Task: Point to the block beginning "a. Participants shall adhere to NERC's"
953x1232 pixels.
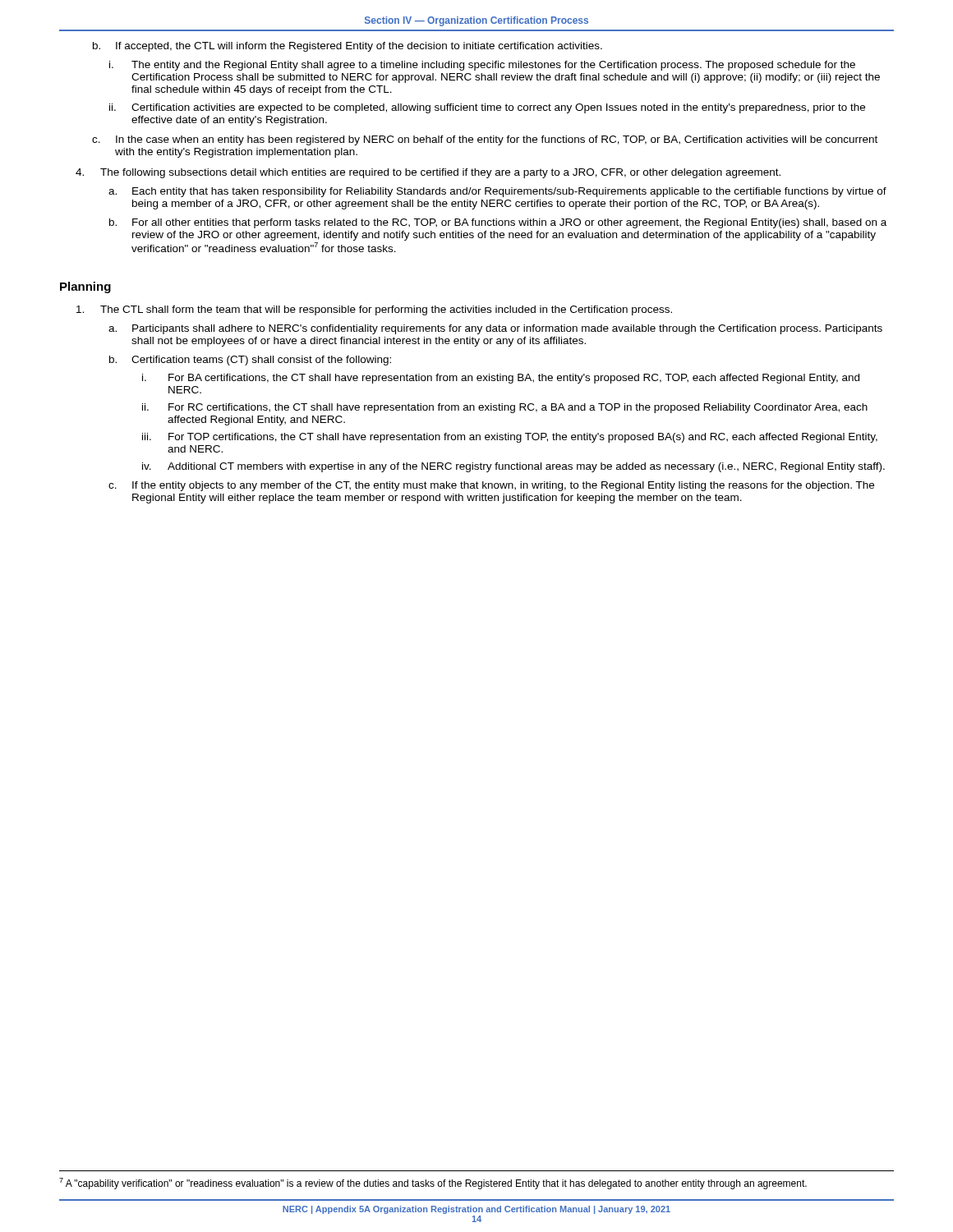Action: (x=501, y=334)
